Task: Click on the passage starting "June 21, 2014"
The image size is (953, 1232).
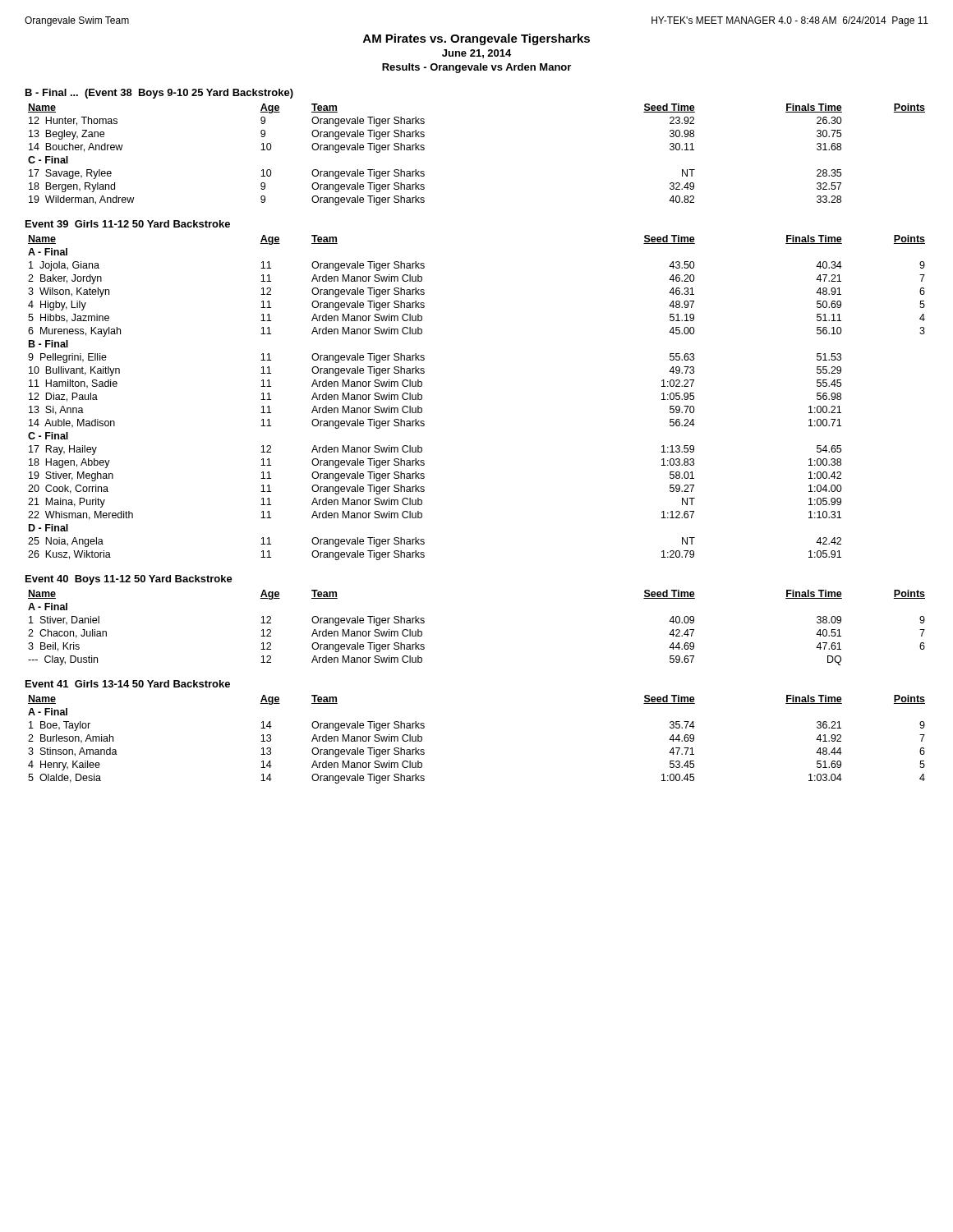Action: click(x=476, y=53)
